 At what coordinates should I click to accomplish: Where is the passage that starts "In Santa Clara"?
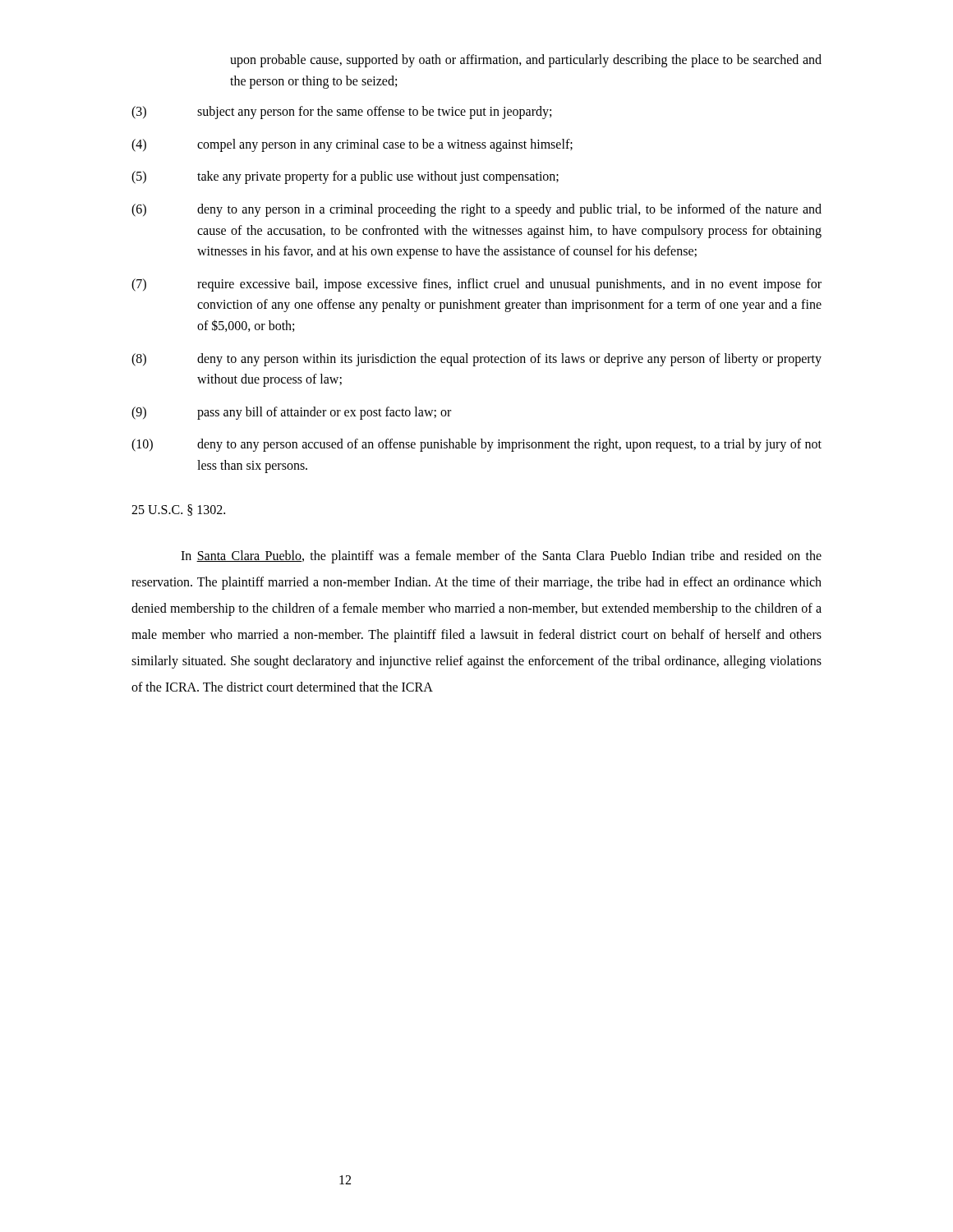pos(476,621)
